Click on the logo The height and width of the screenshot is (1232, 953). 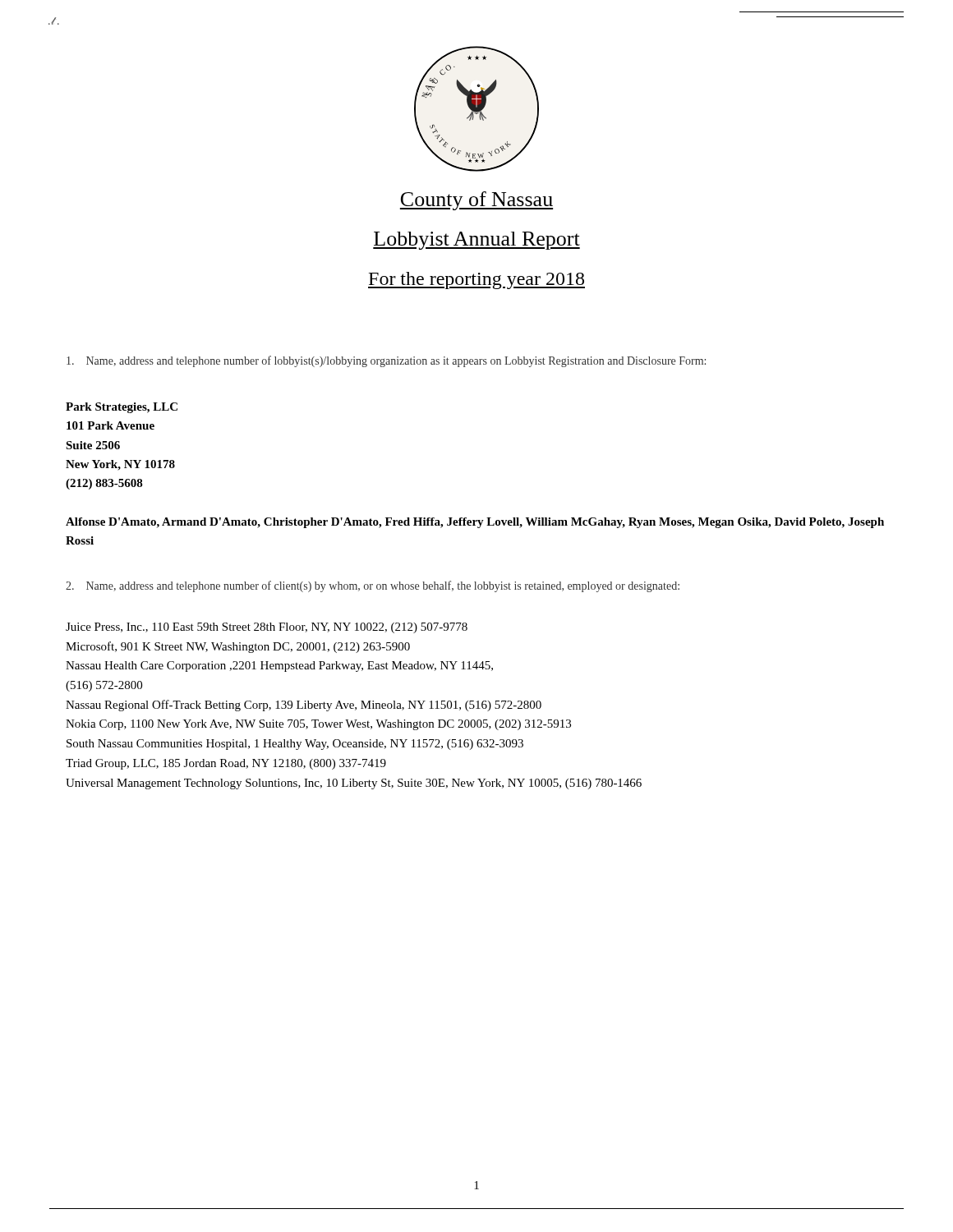tap(476, 109)
